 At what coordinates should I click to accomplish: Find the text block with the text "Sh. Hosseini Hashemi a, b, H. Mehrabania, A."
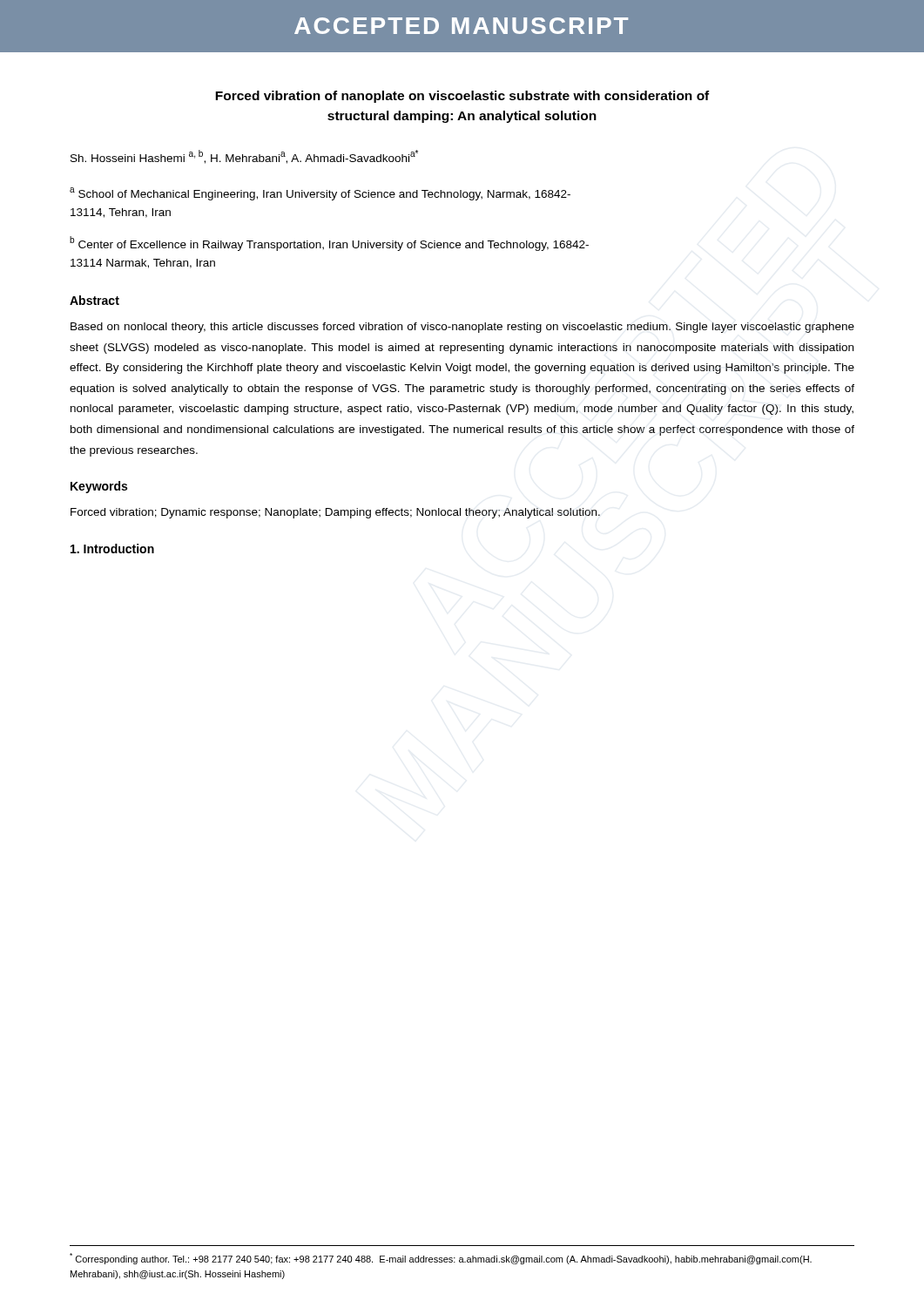pos(244,156)
